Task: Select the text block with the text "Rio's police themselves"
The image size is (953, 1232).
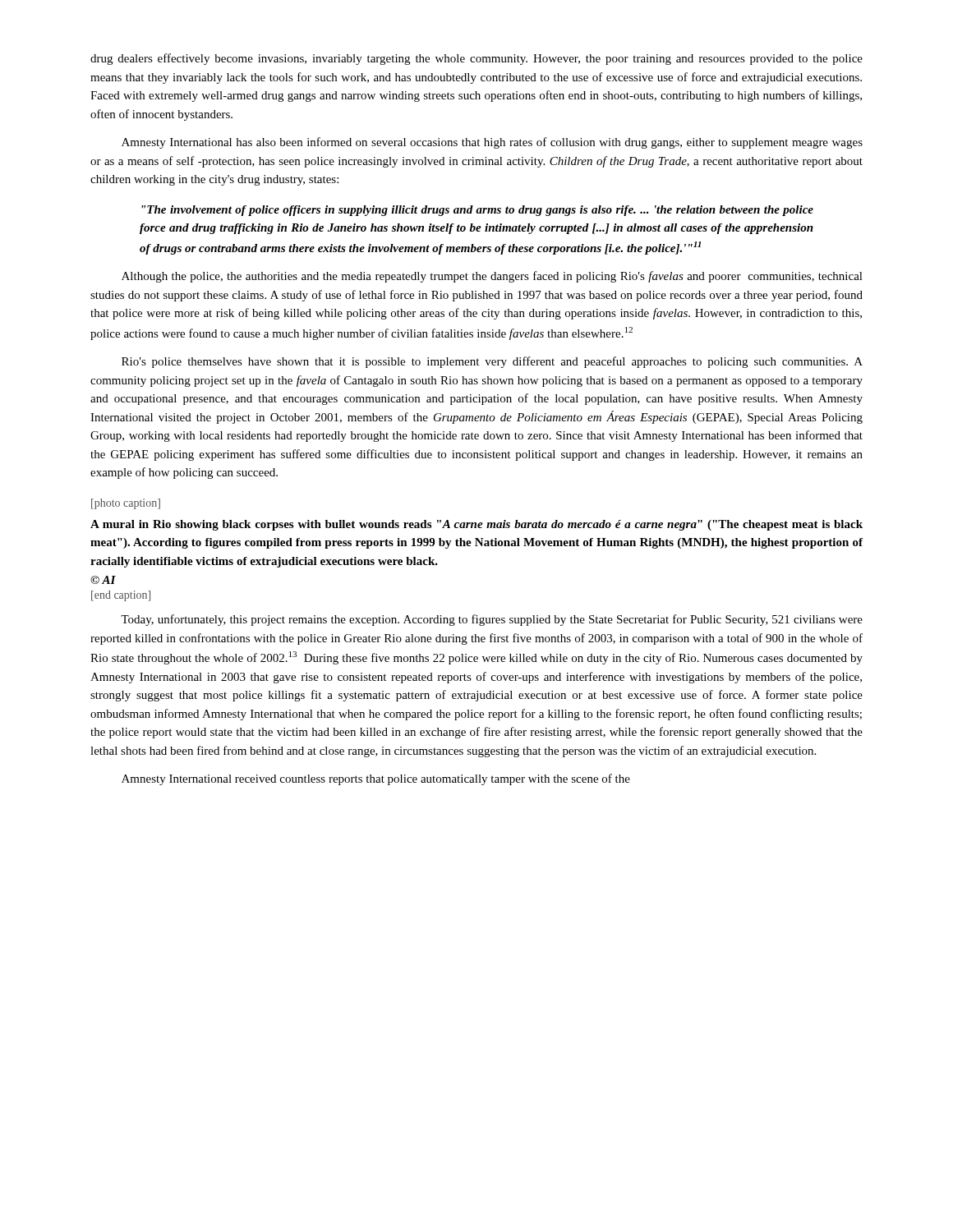Action: (x=476, y=417)
